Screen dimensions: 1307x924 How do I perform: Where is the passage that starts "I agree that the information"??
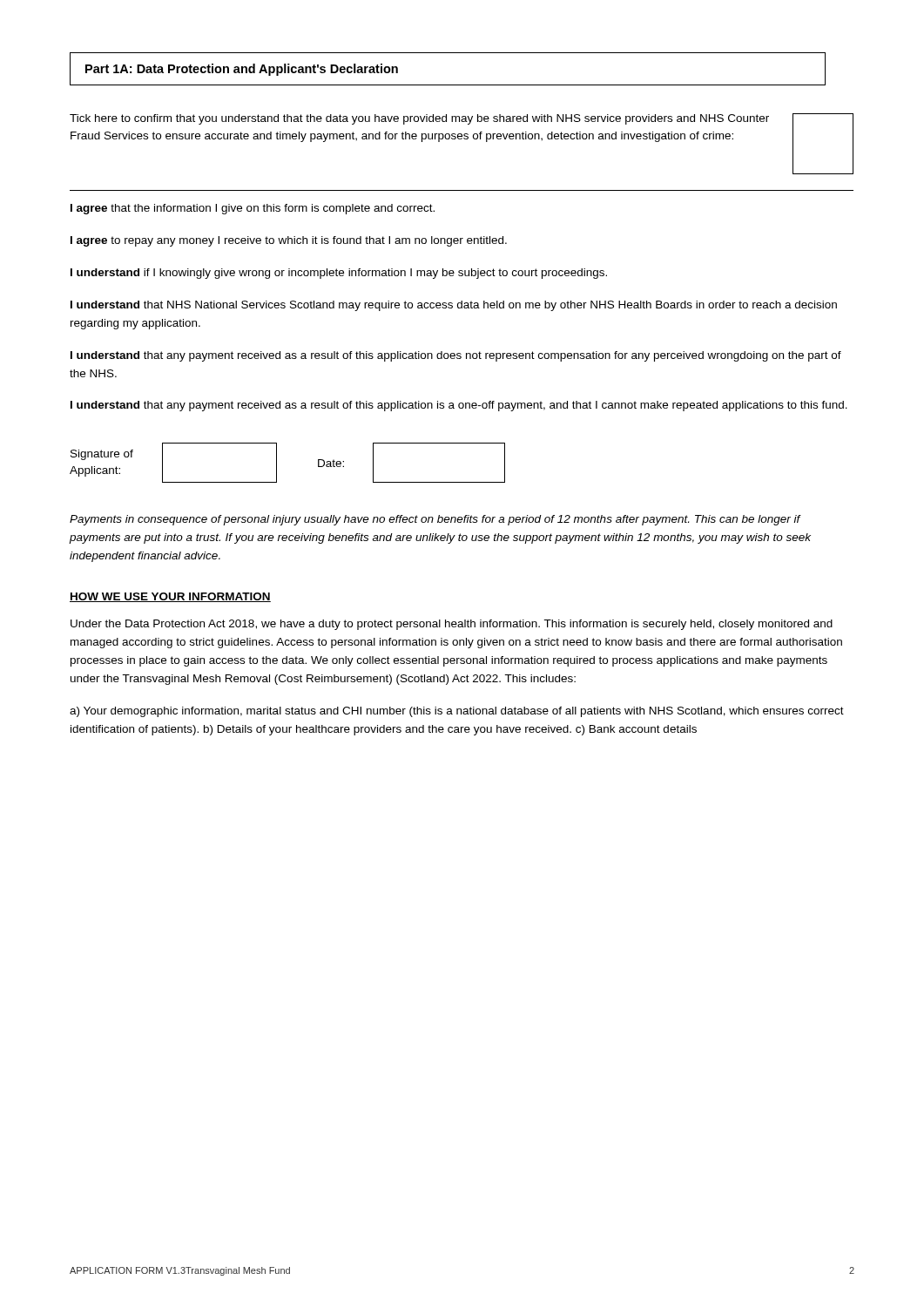(x=253, y=208)
